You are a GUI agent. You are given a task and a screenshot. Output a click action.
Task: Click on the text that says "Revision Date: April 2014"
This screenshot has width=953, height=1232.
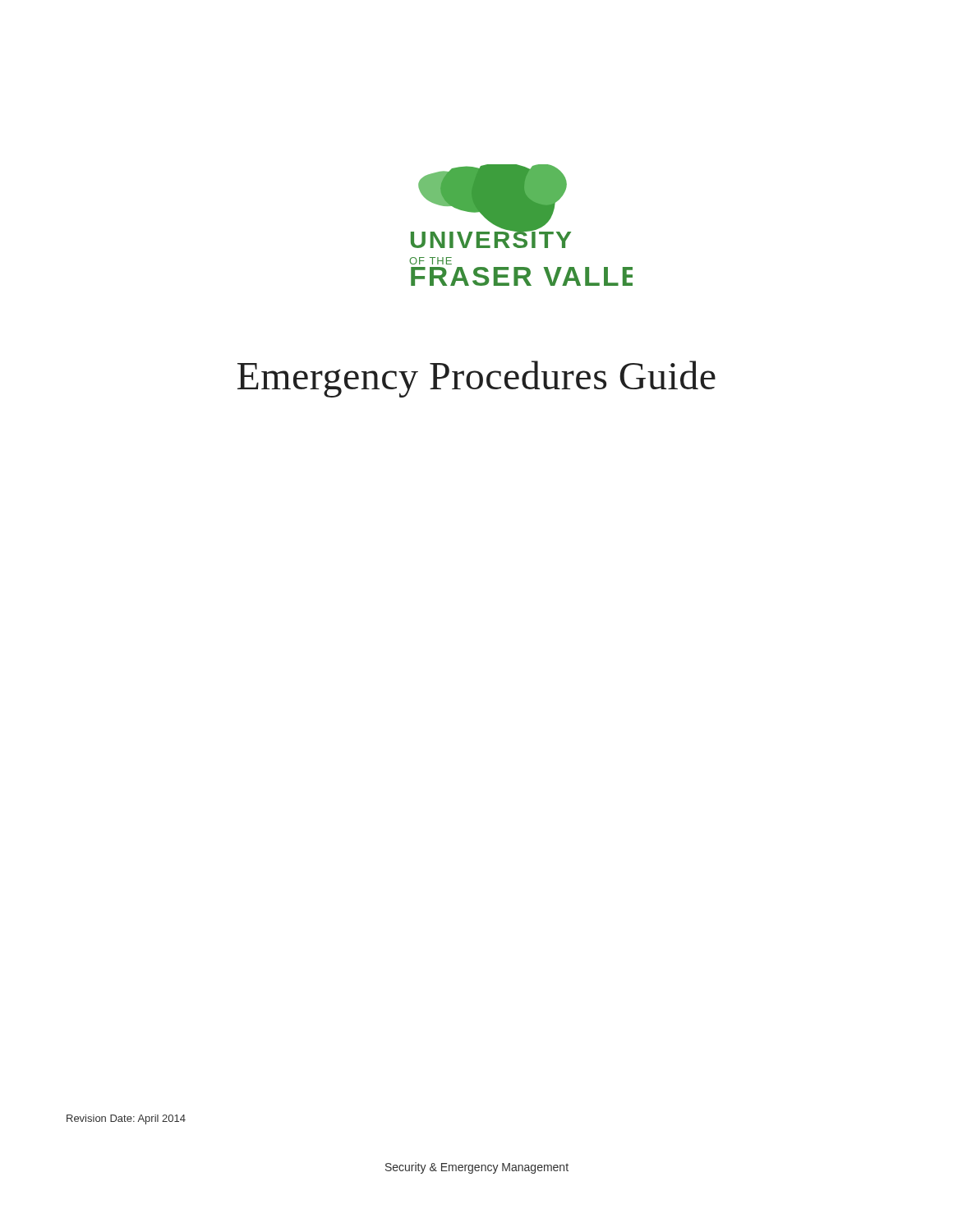pos(126,1118)
